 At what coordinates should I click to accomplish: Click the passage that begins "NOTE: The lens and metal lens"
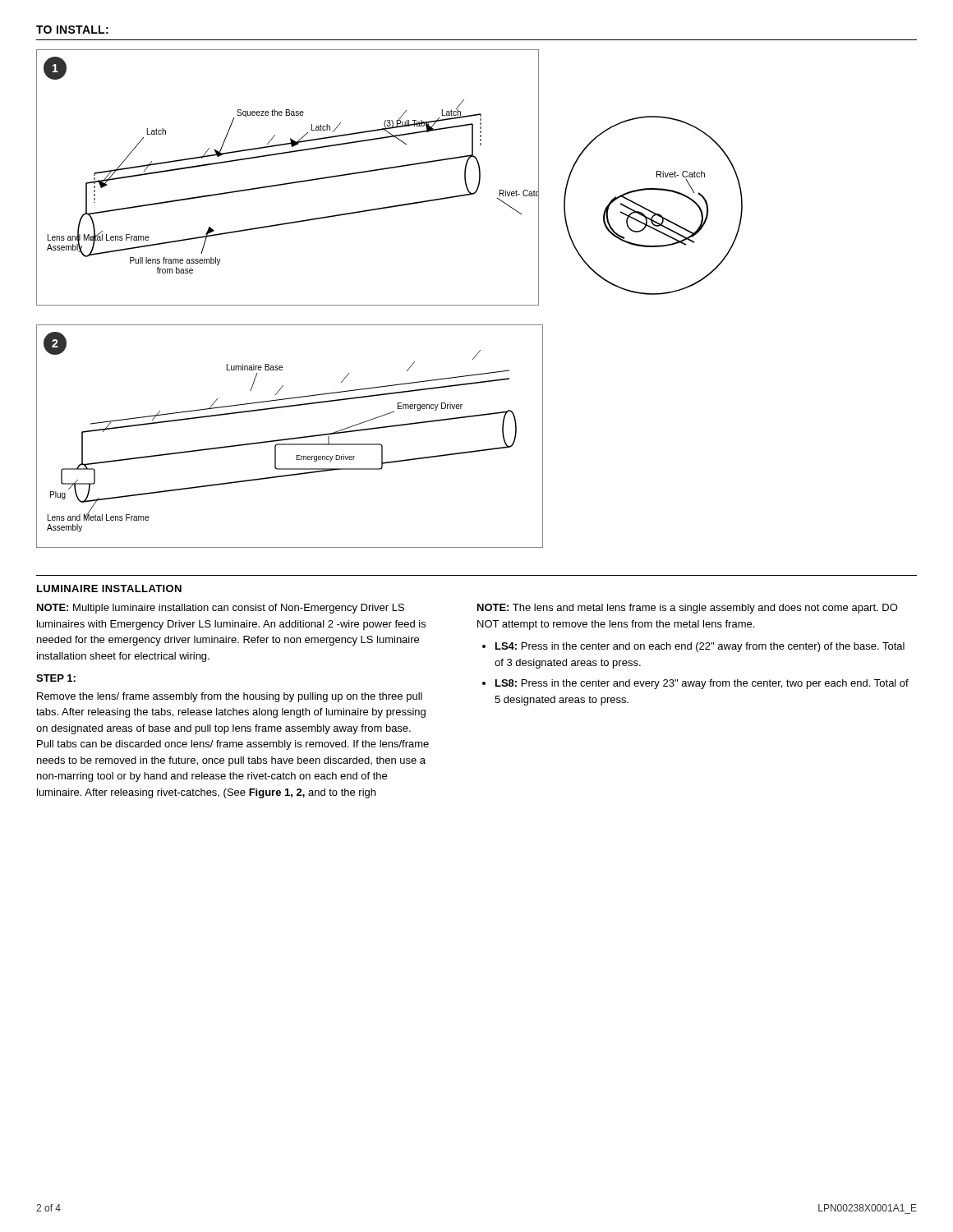pos(696,616)
